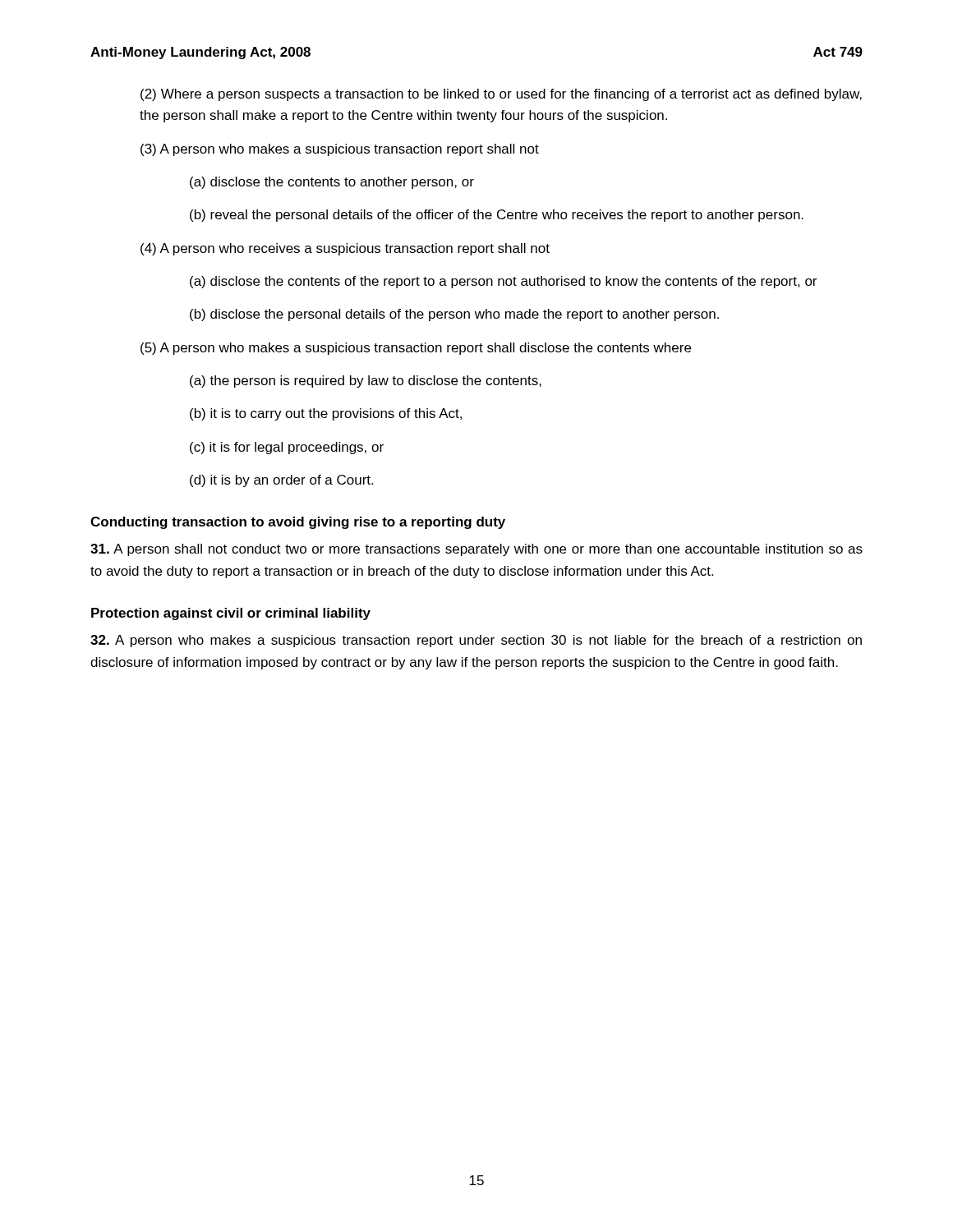This screenshot has height=1232, width=953.
Task: Click on the section header that says "Protection against civil or criminal liability"
Action: 230,613
